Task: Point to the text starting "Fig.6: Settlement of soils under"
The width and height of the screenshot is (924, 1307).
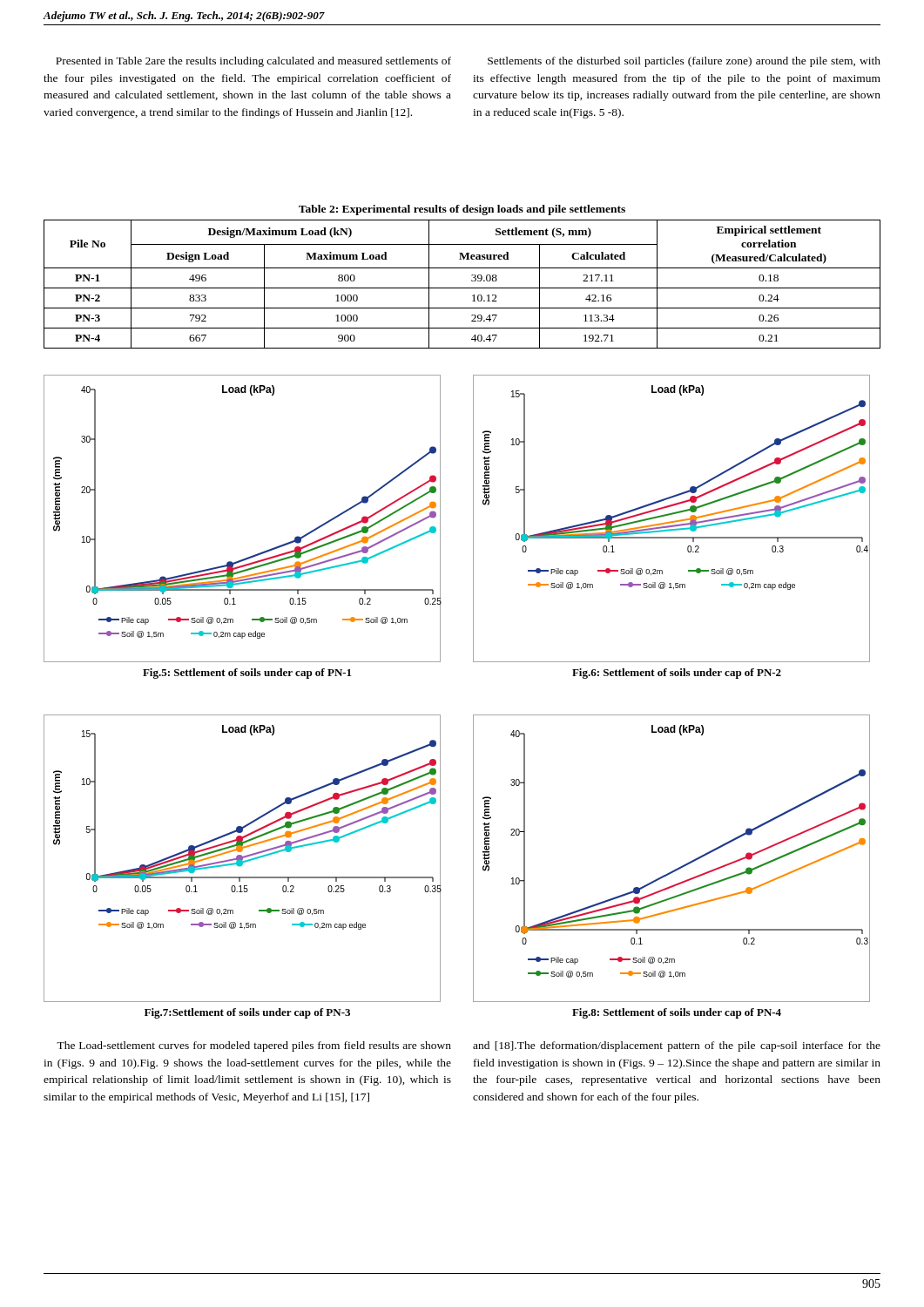Action: (x=677, y=672)
